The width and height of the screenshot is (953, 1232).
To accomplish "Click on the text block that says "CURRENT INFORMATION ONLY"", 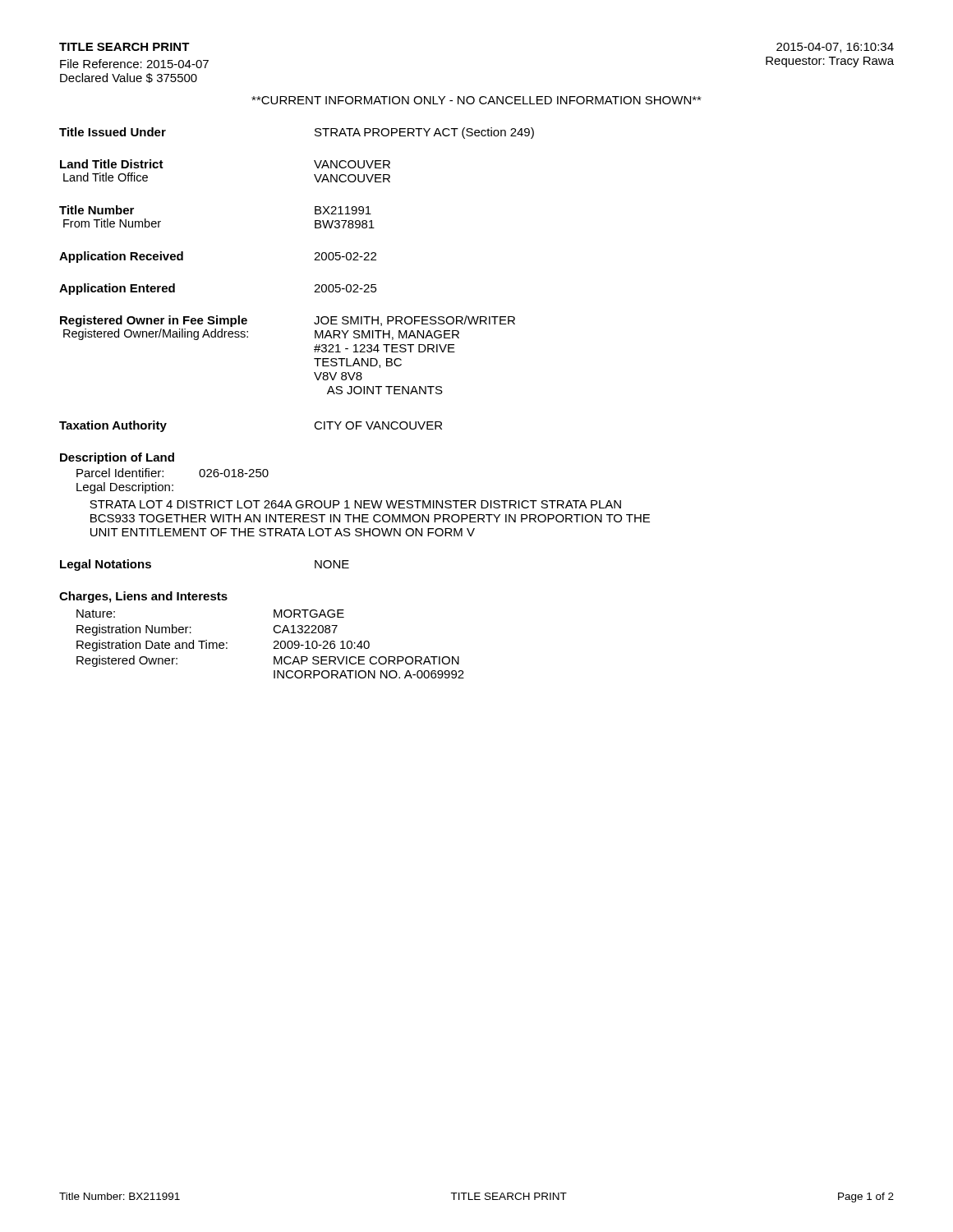I will tap(476, 100).
